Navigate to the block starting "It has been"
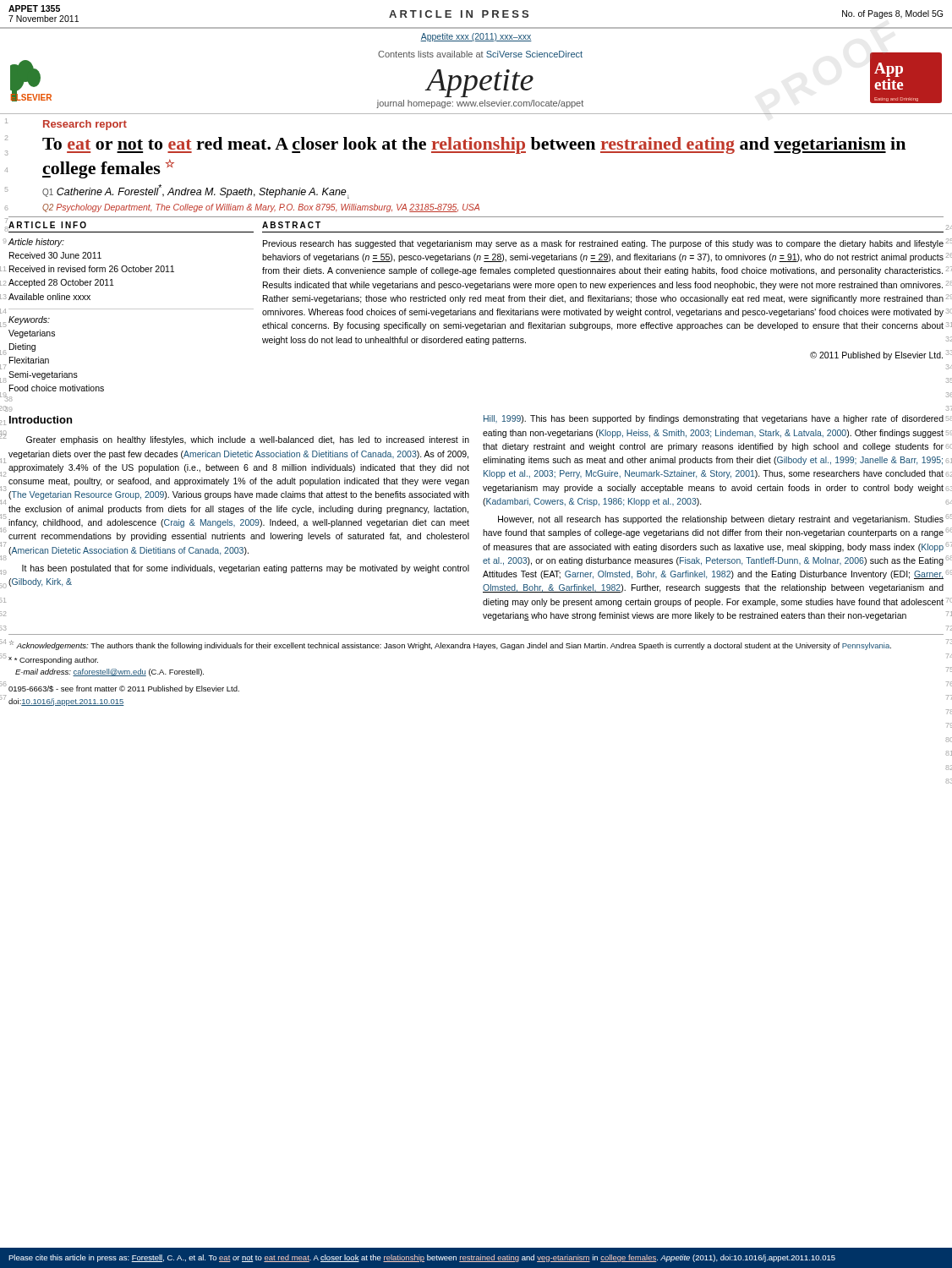The width and height of the screenshot is (952, 1268). click(239, 575)
